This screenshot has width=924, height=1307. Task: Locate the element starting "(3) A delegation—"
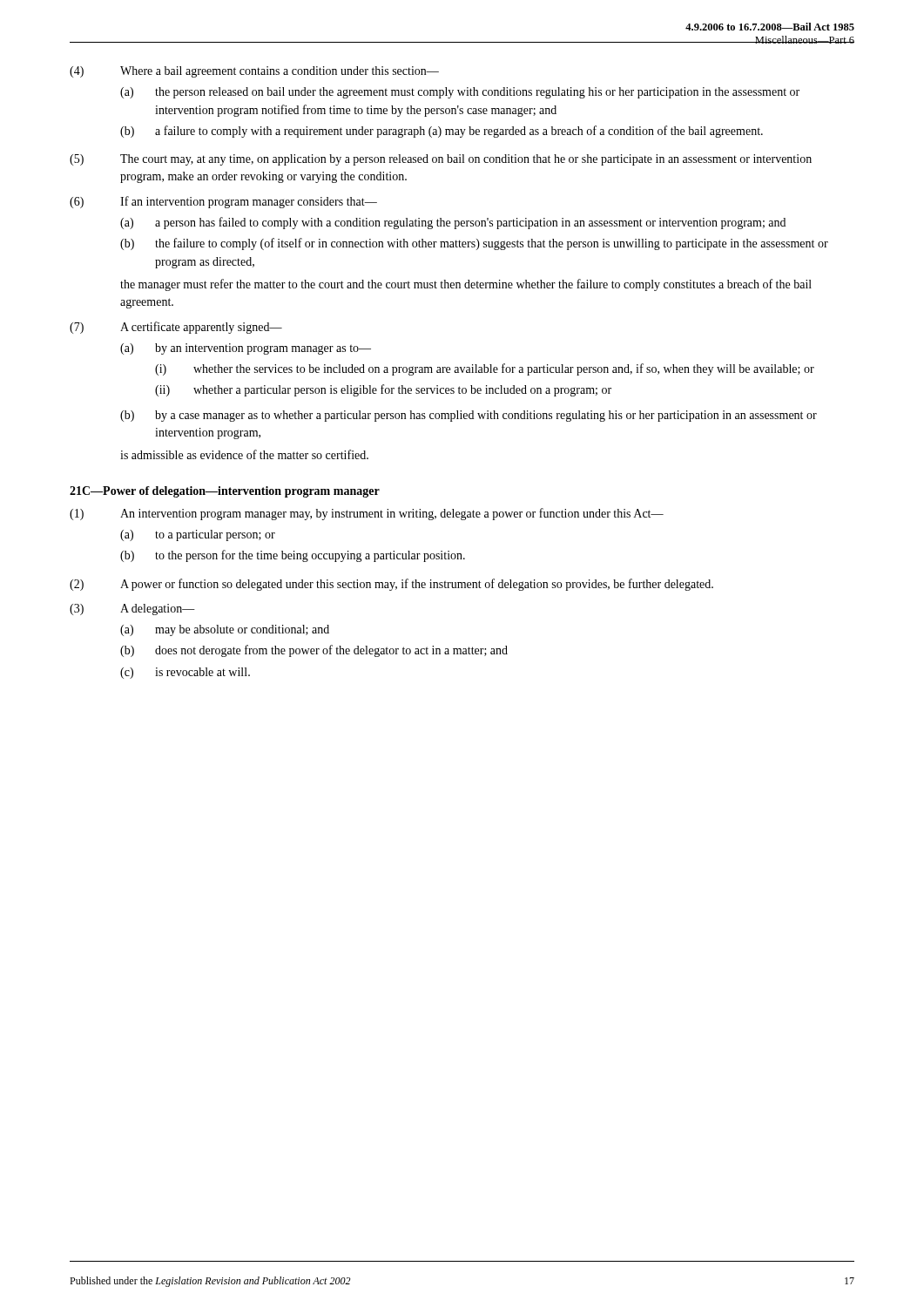pos(462,643)
